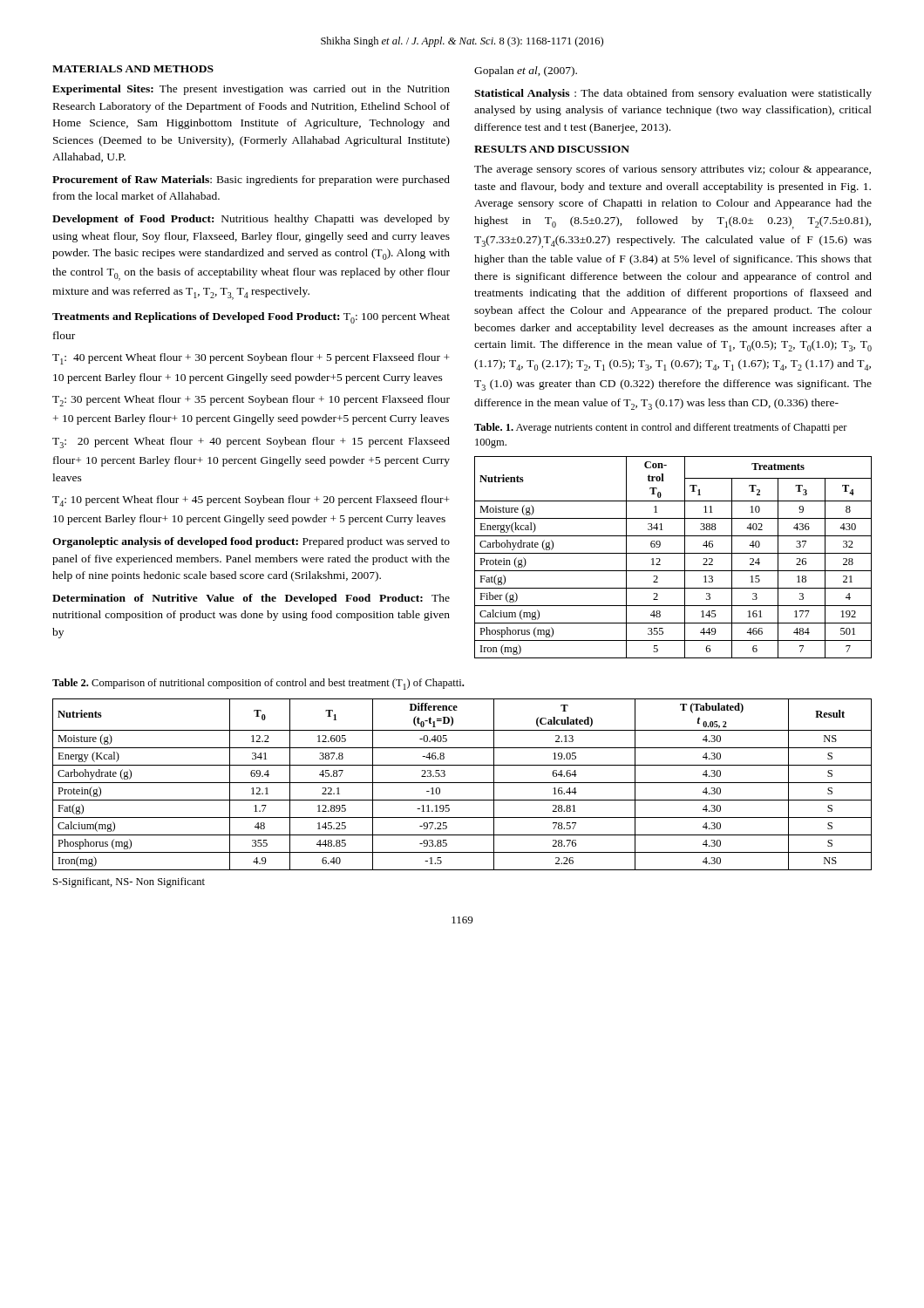The width and height of the screenshot is (924, 1308).
Task: Find the text block that reads "Organoleptic analysis of developed food product: Prepared product"
Action: 251,558
